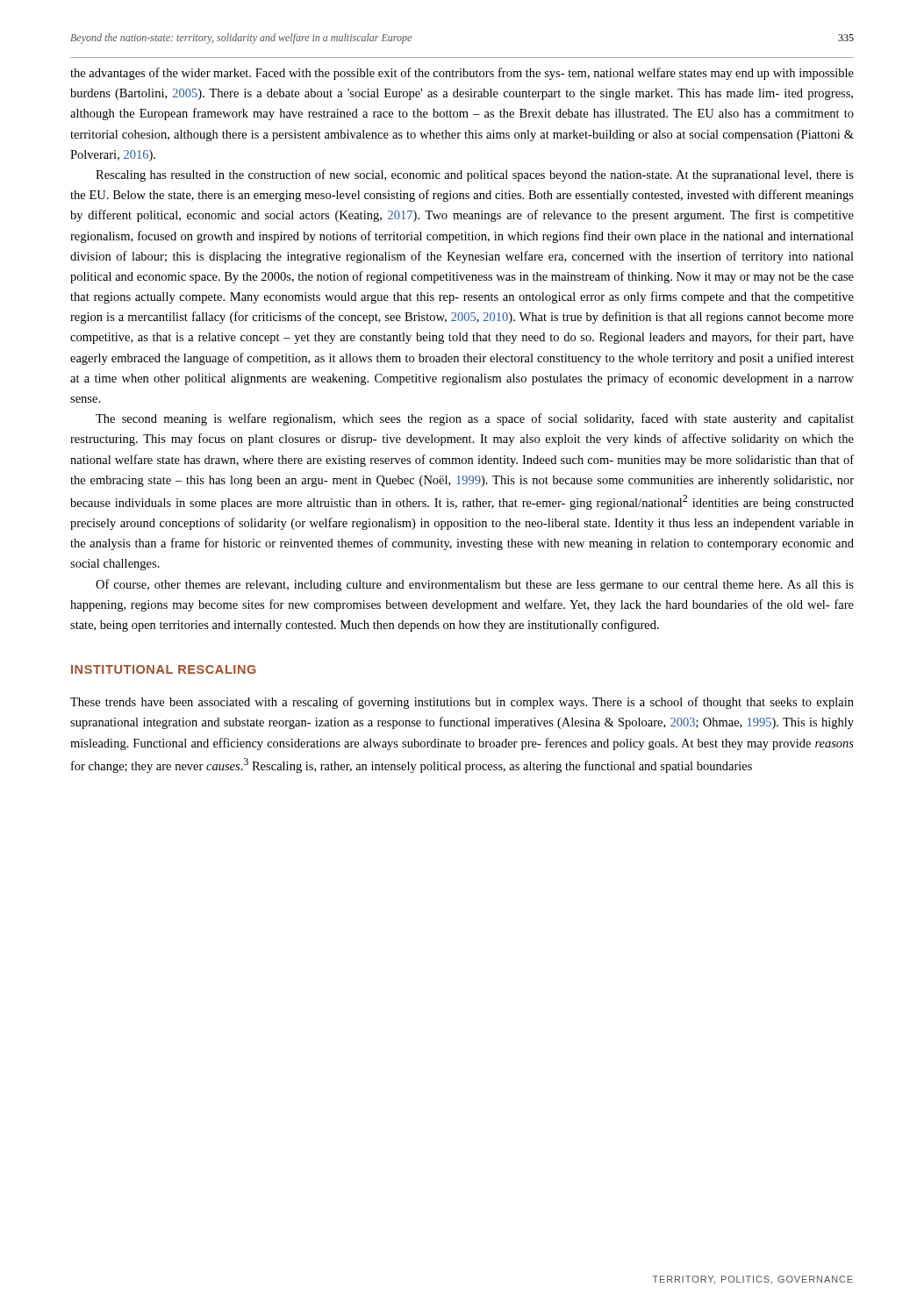
Task: Point to the text block starting "The second meaning is welfare regionalism, which sees"
Action: (462, 492)
